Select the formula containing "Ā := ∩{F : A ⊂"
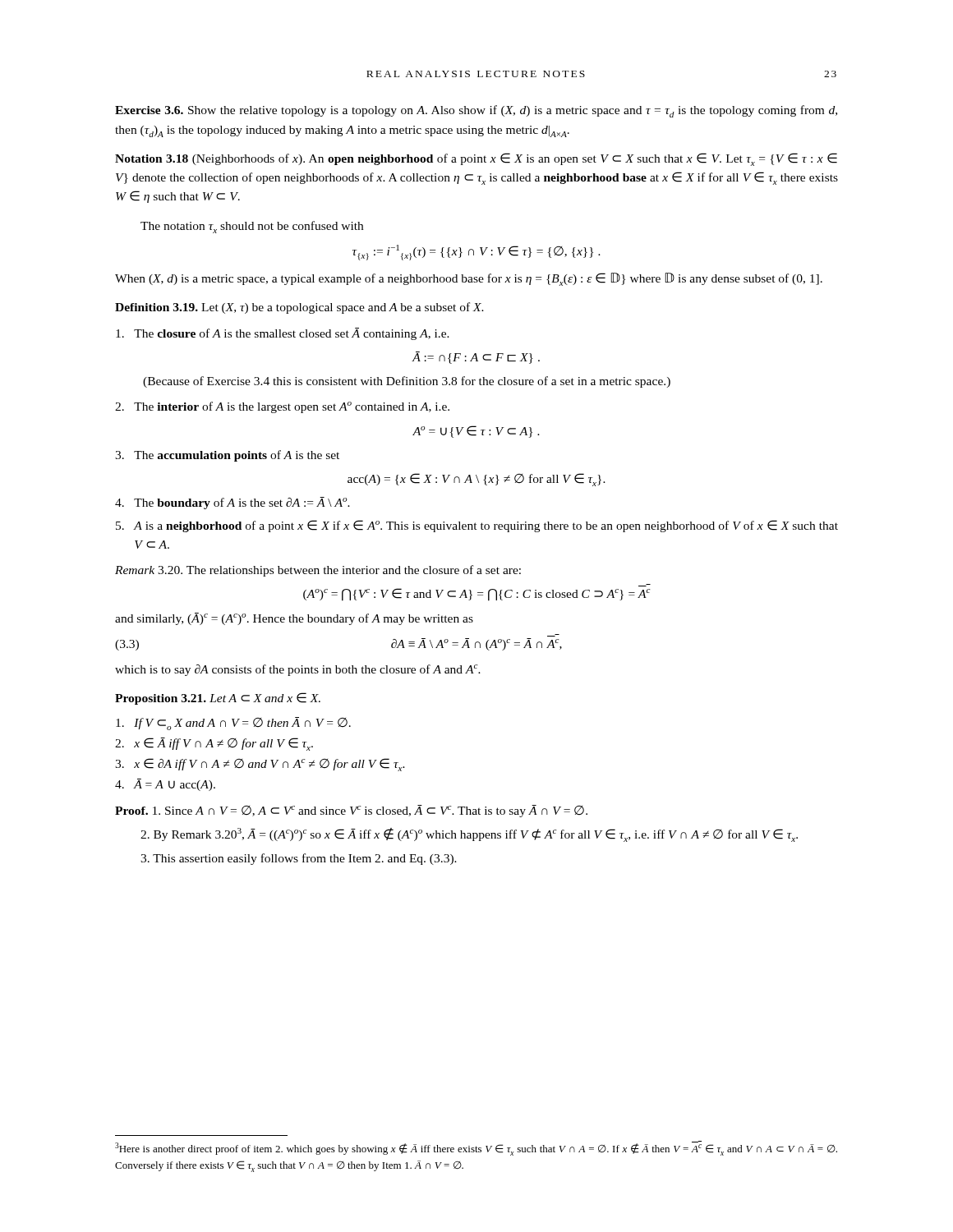 pos(476,357)
